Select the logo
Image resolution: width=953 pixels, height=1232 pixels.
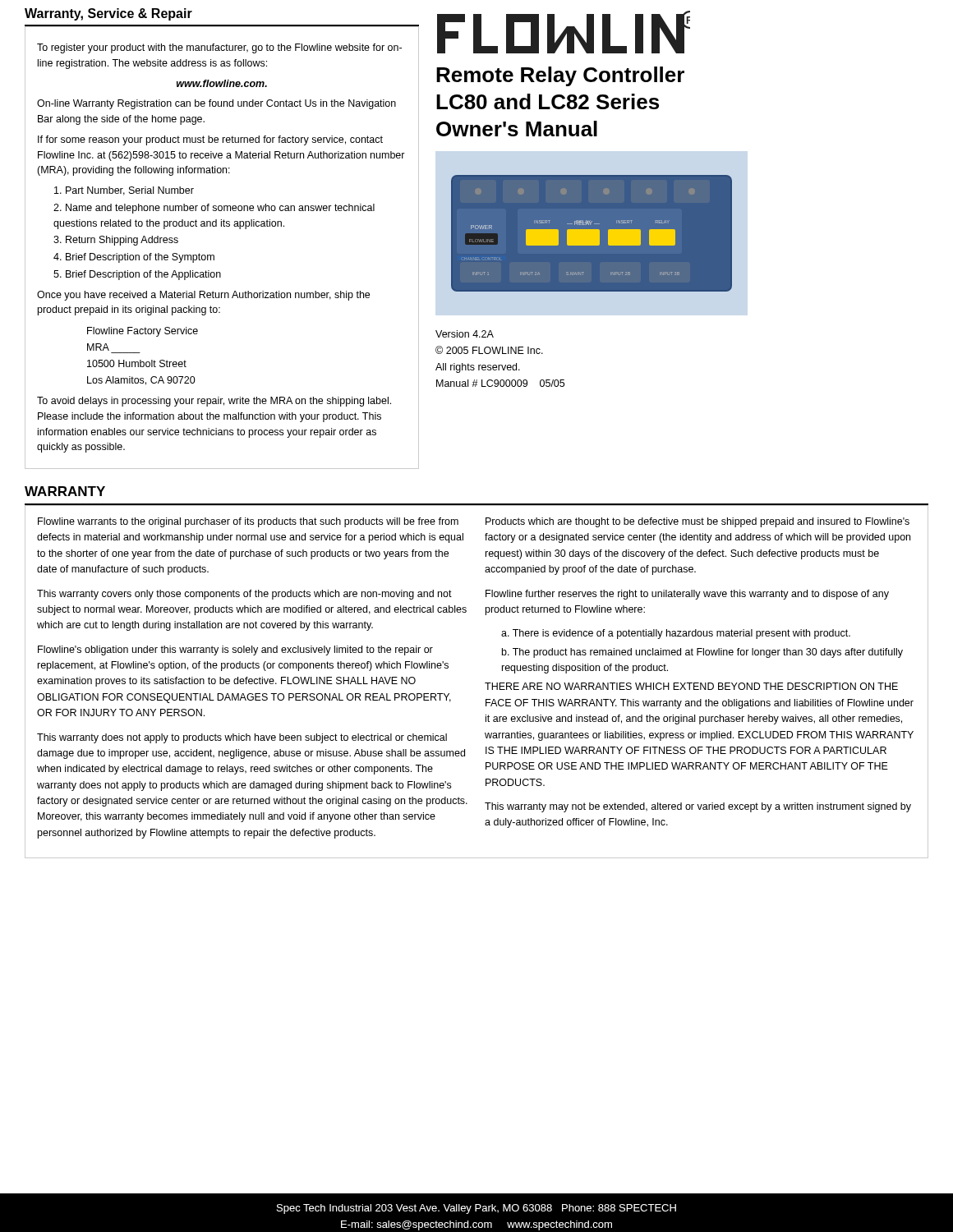click(563, 34)
